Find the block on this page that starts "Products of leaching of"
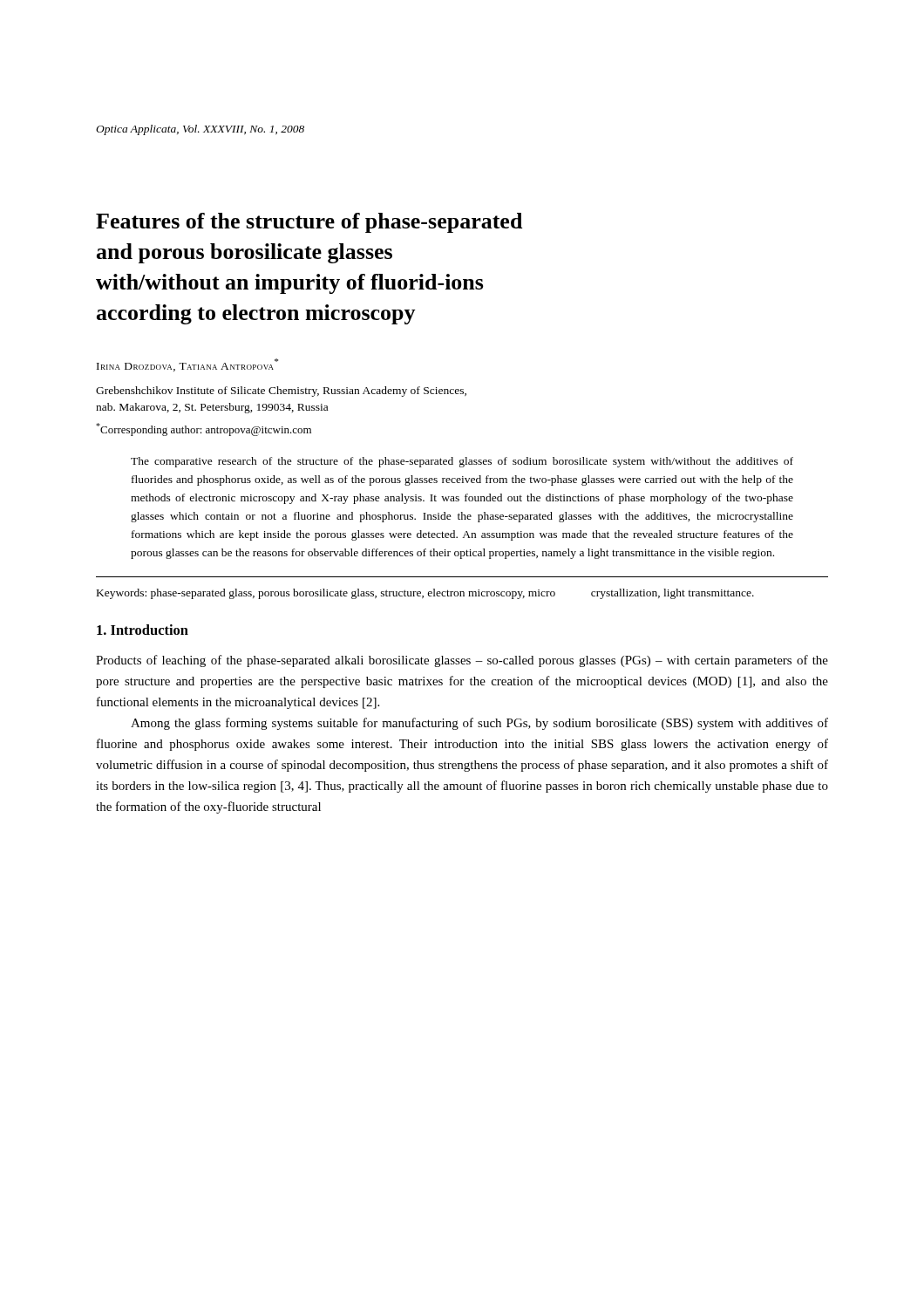 pos(462,733)
